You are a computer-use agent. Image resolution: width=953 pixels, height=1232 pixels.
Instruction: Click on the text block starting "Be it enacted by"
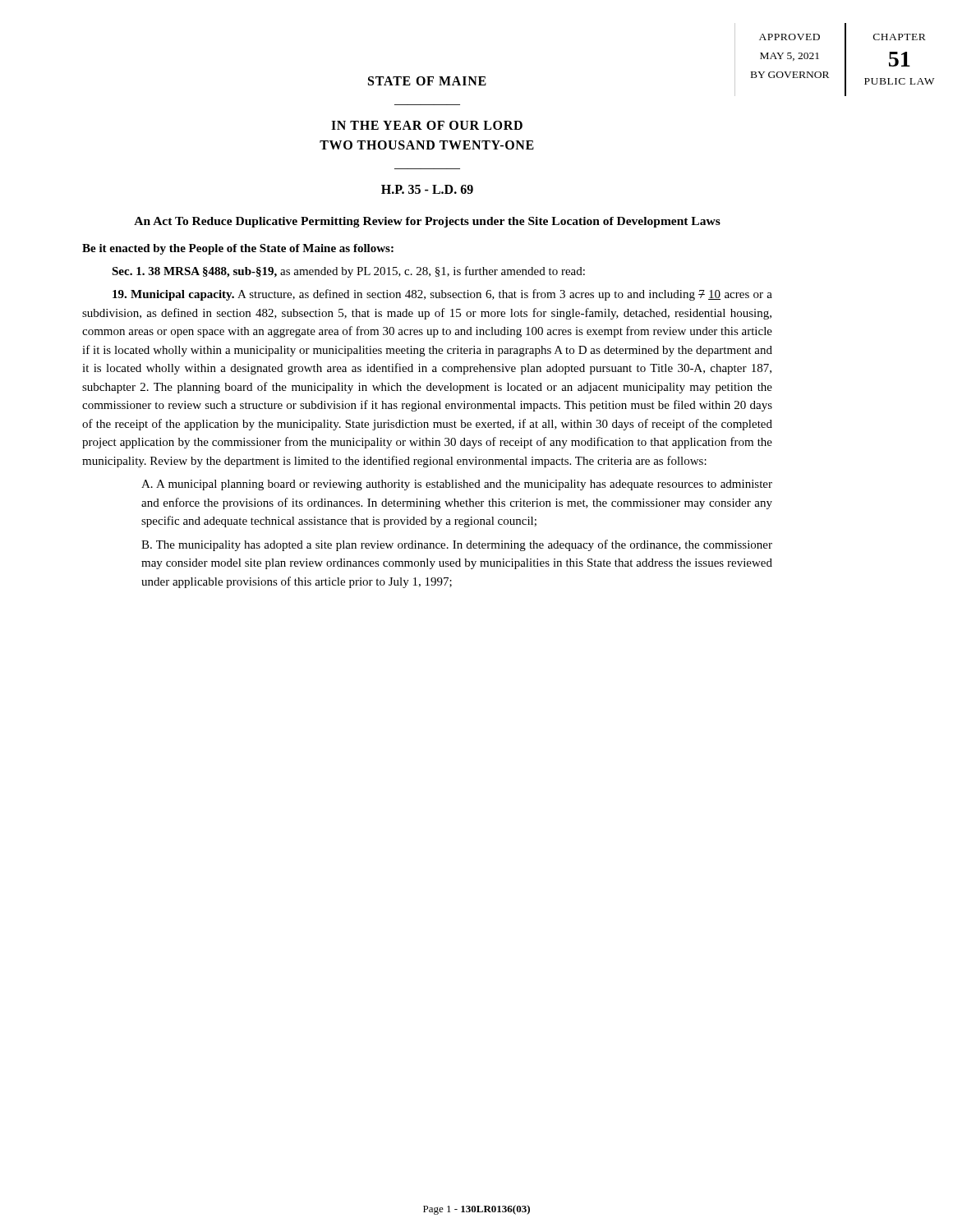click(x=238, y=248)
